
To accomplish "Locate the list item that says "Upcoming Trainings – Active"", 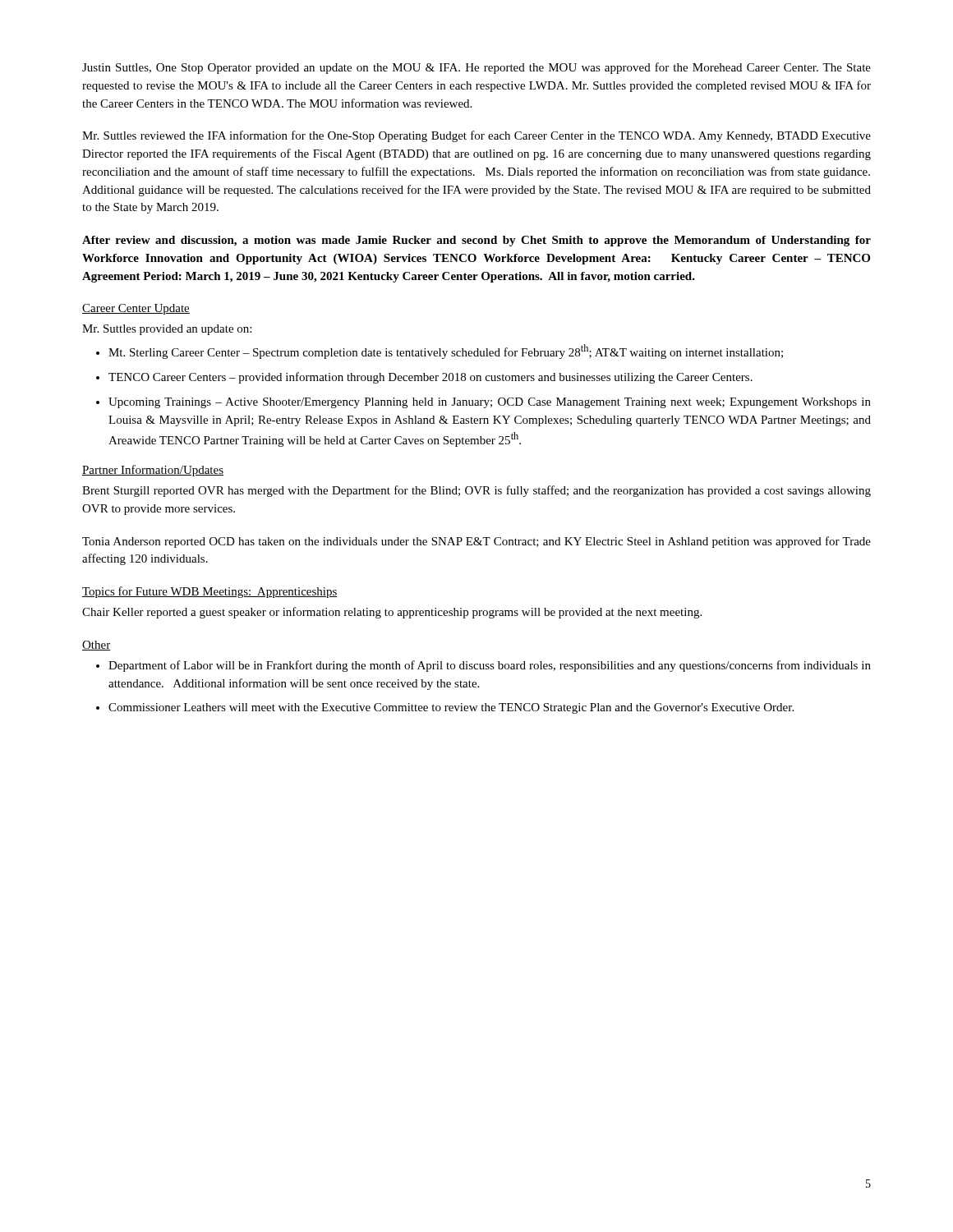I will [490, 421].
